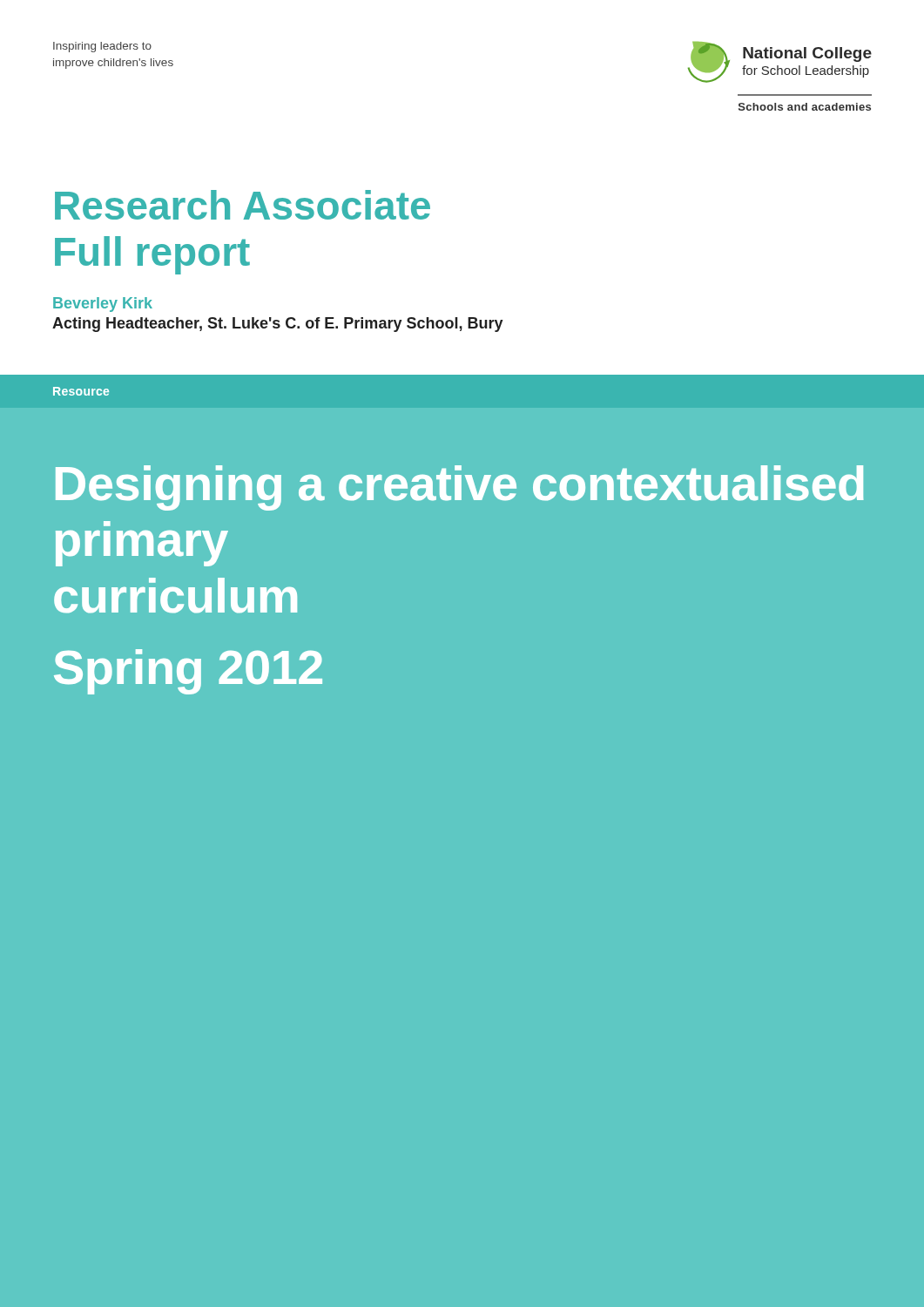Select the text that reads "Beverley Kirk"
The height and width of the screenshot is (1307, 924).
coord(102,303)
